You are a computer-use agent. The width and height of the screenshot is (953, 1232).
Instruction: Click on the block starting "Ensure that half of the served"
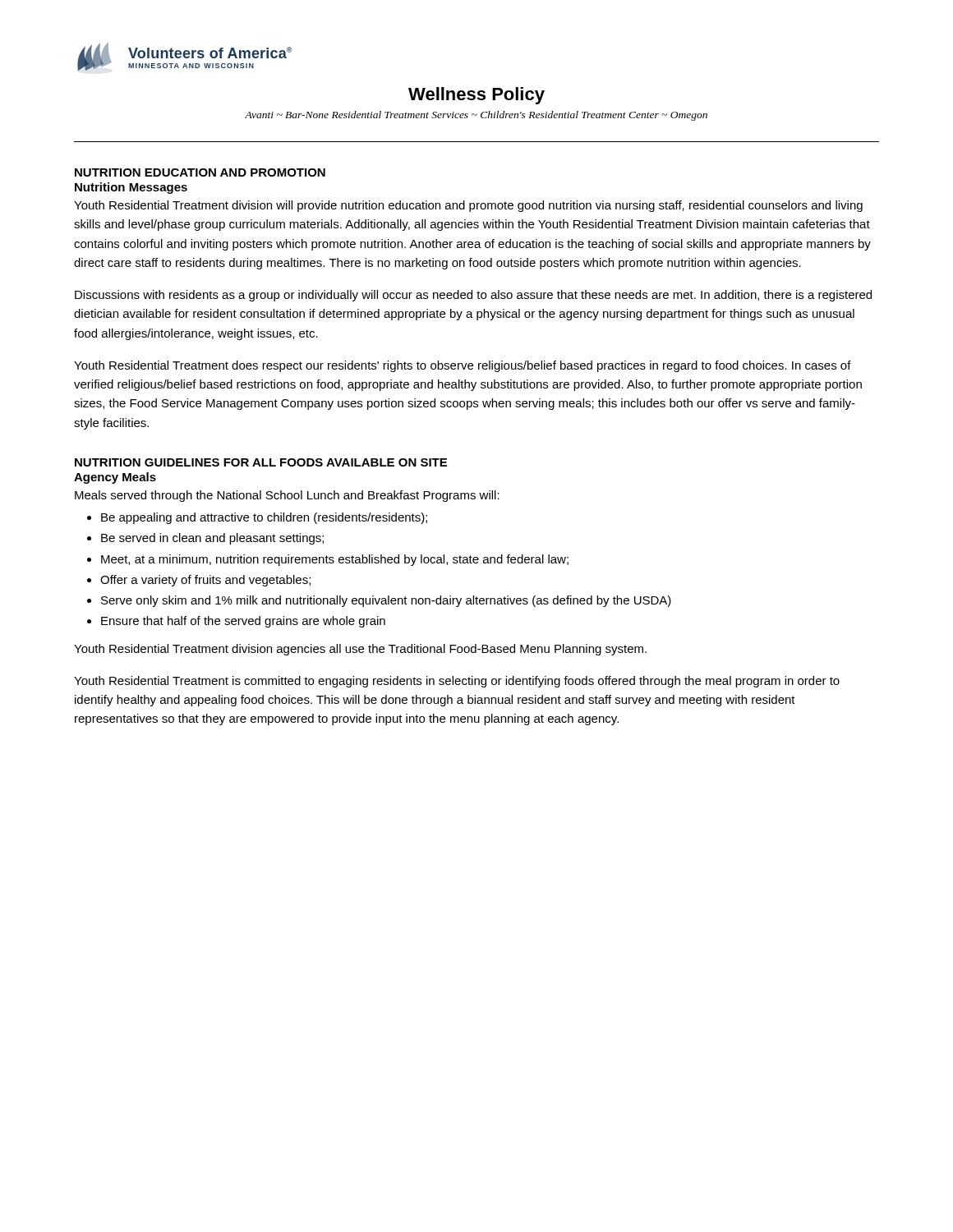pos(236,622)
